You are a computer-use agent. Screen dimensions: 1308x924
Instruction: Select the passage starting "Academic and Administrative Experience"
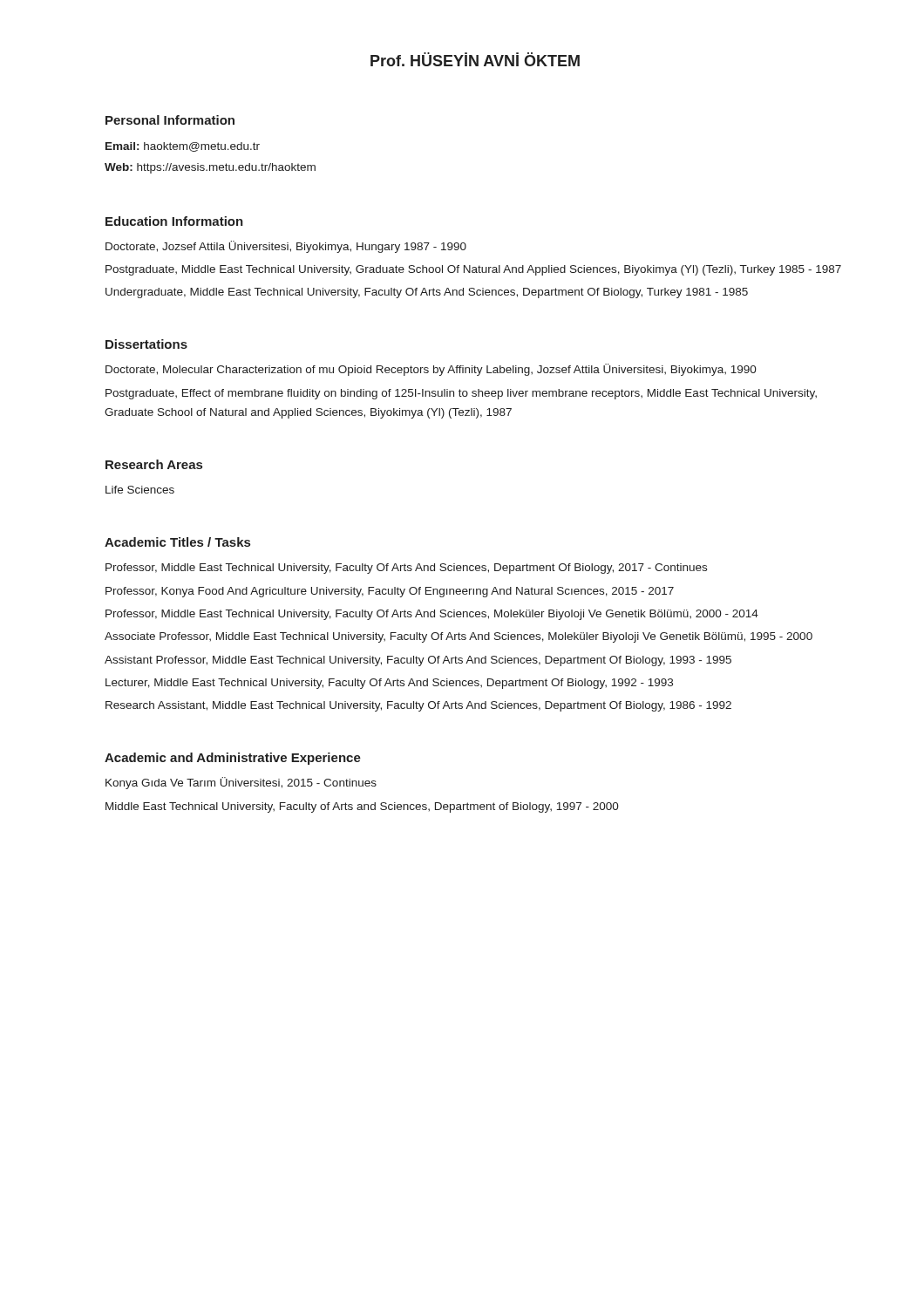coord(233,758)
